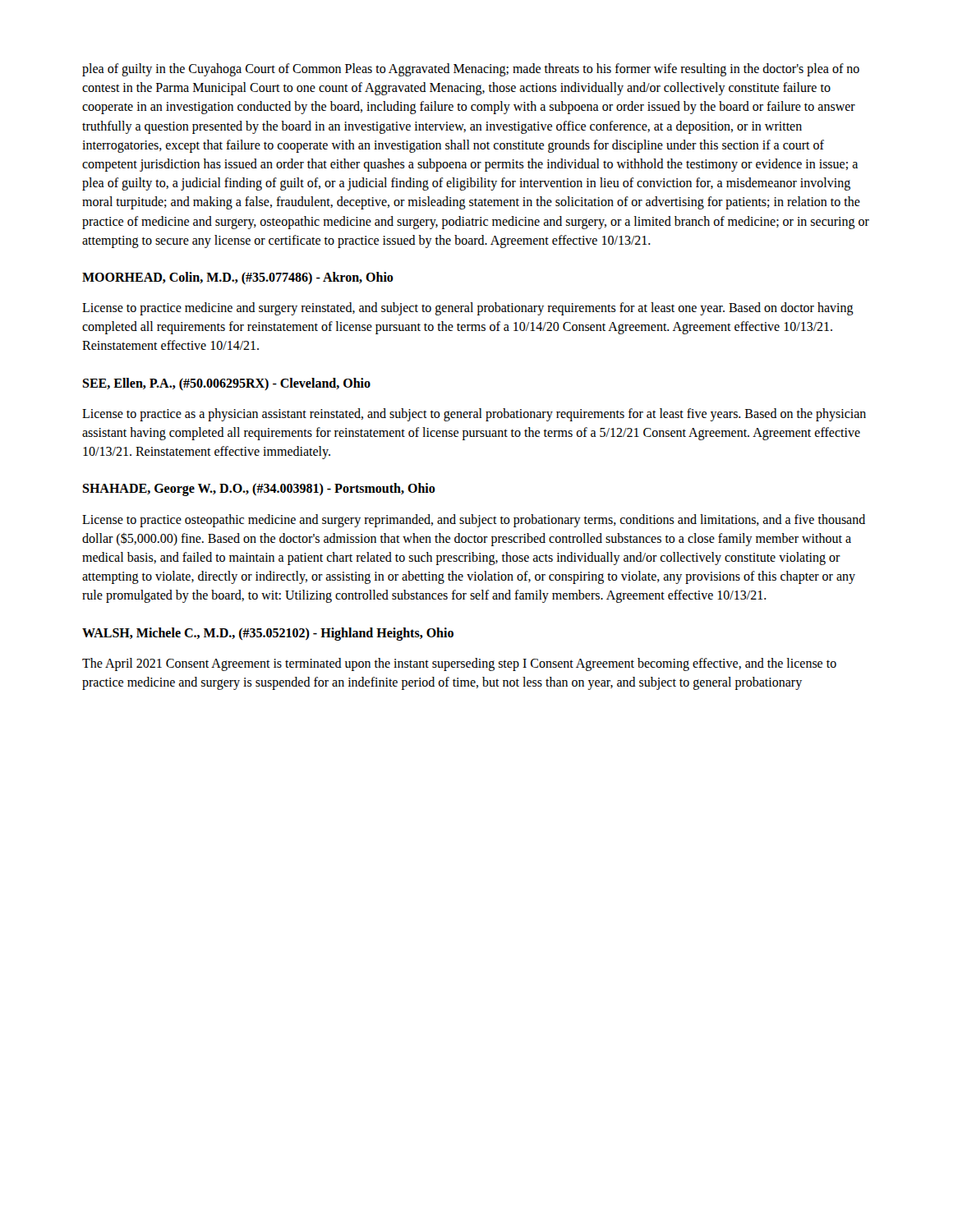Click on the text block containing "License to practice medicine and surgery reinstated,"
Viewport: 953px width, 1232px height.
point(476,327)
